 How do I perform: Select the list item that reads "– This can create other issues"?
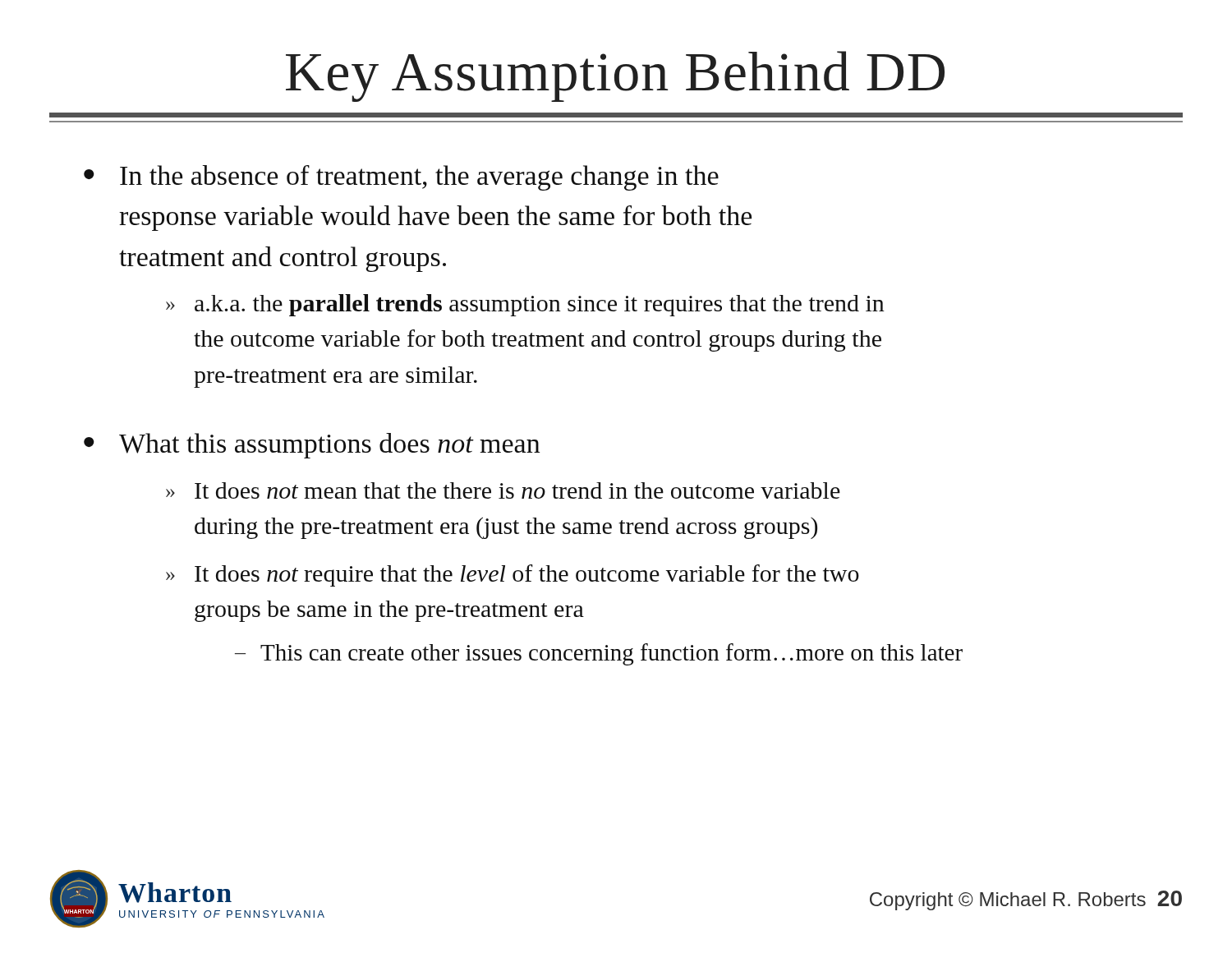click(x=599, y=652)
